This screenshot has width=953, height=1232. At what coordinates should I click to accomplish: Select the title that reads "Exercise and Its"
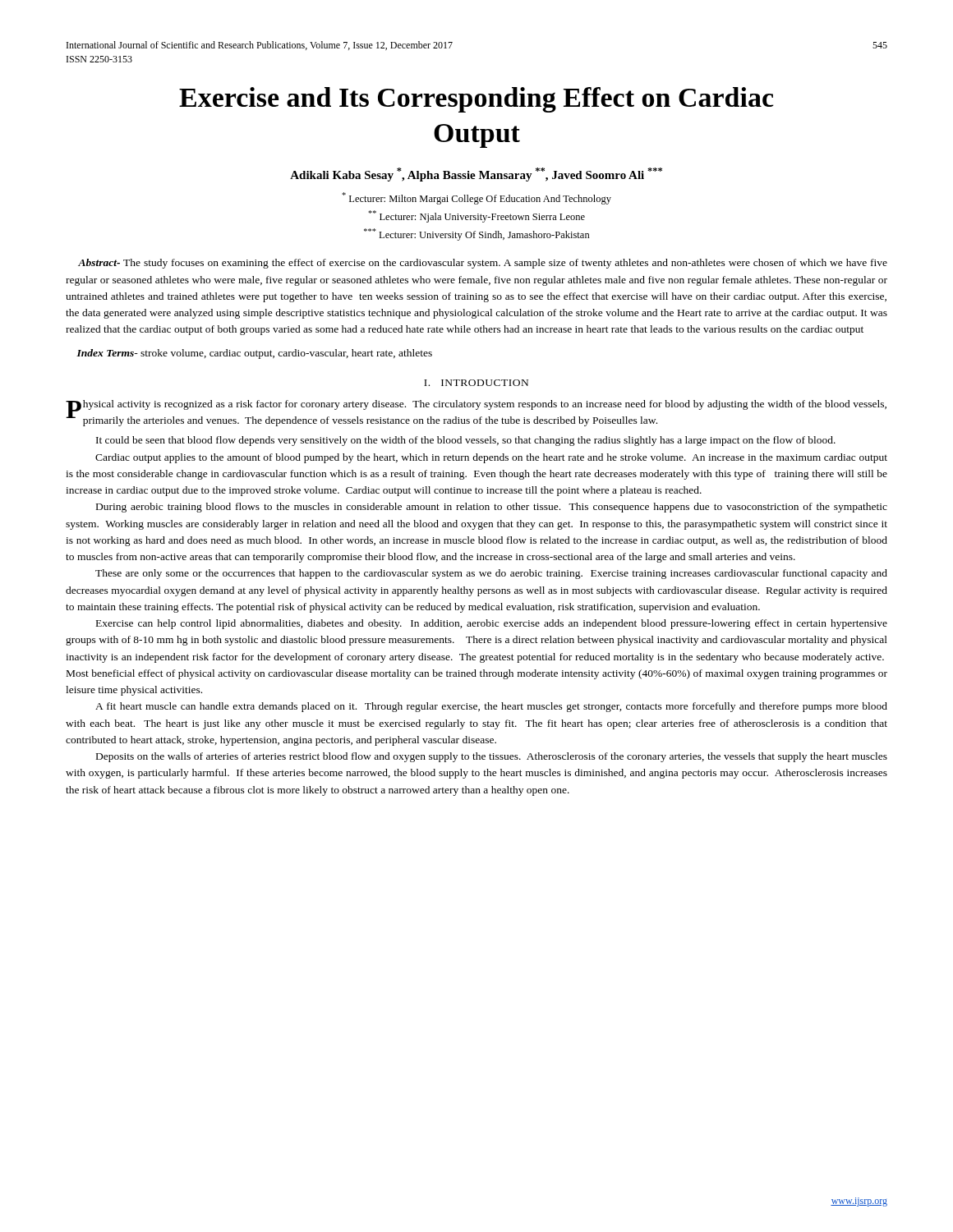(476, 115)
